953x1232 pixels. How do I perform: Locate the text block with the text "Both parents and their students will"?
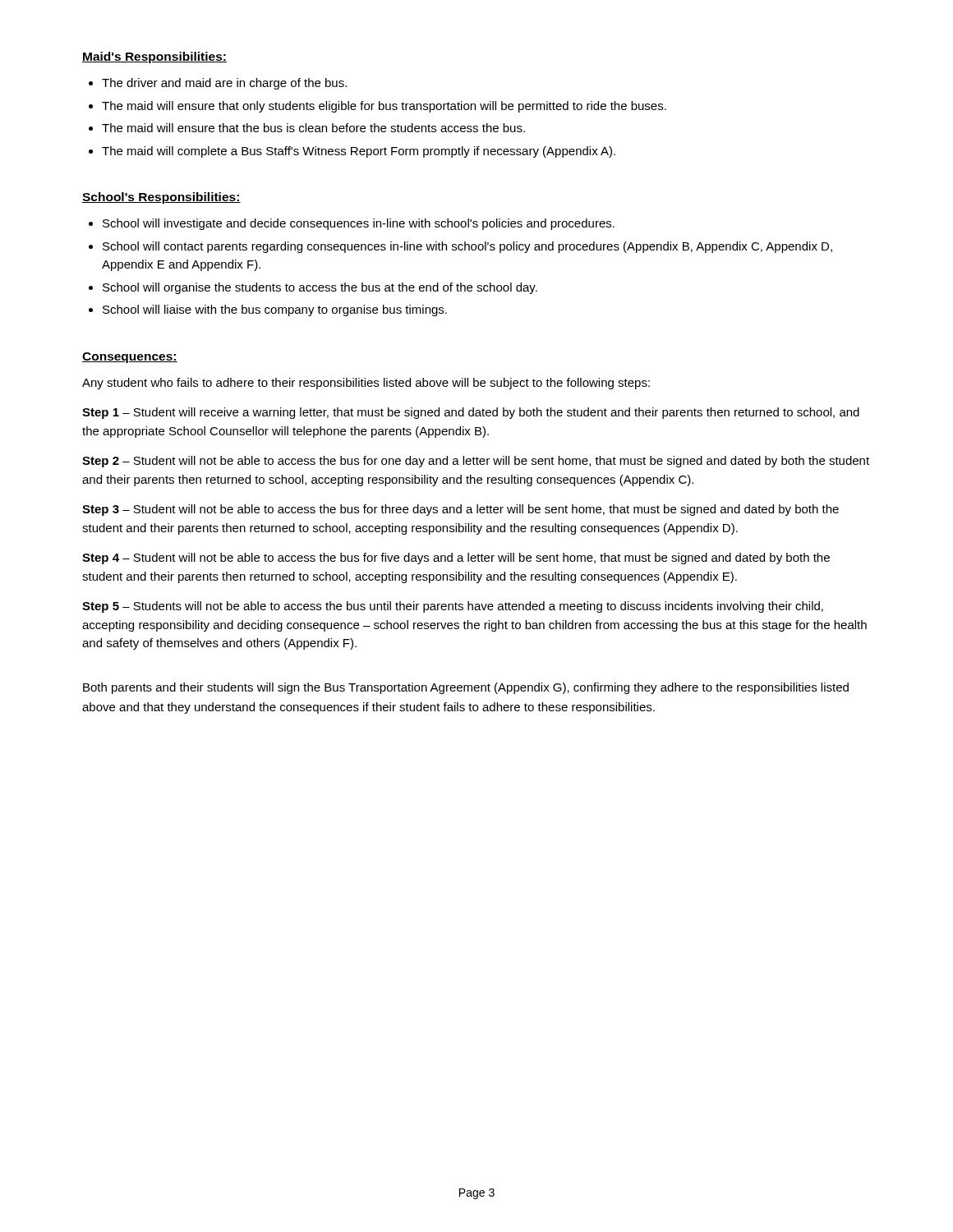(466, 697)
